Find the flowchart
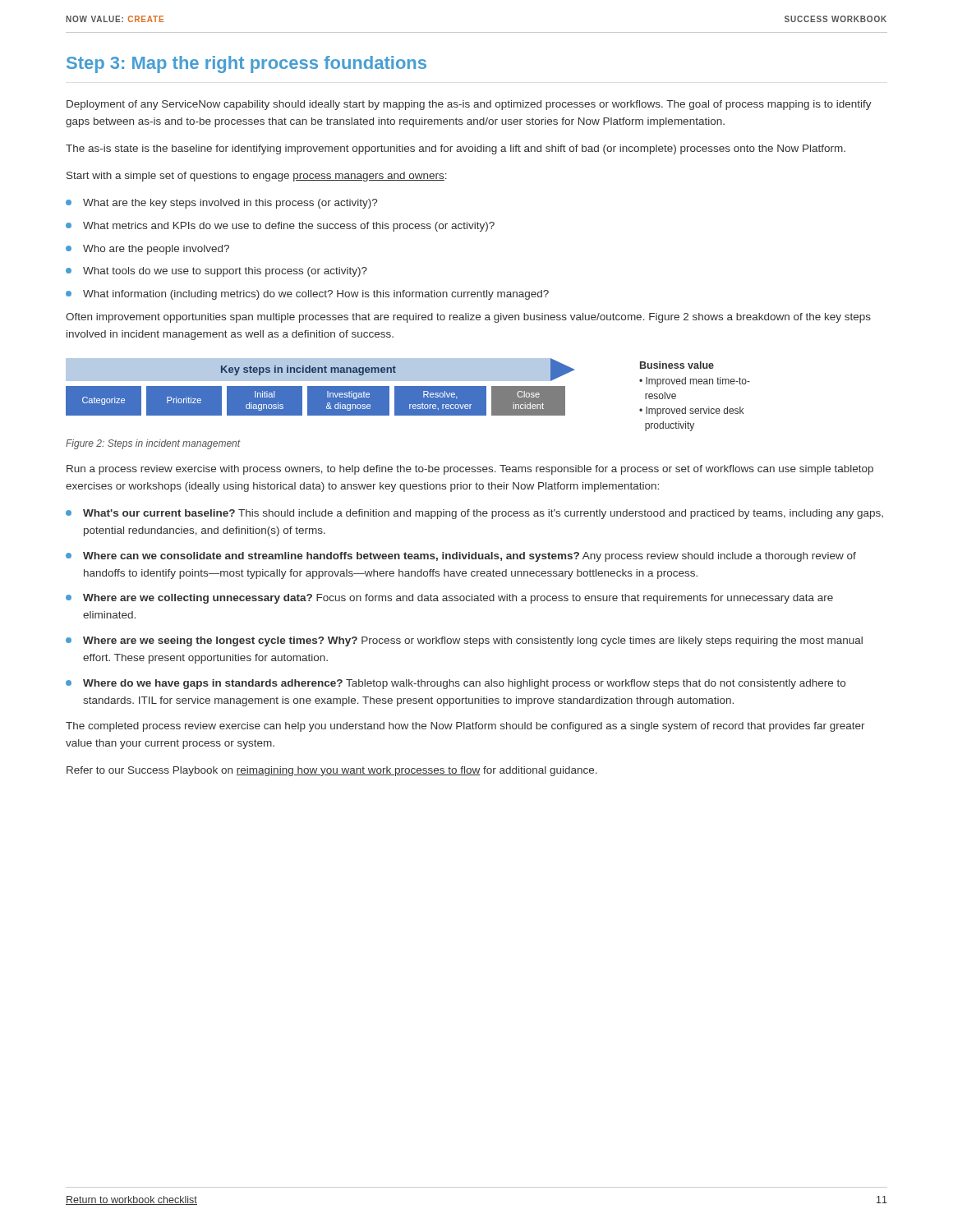The image size is (953, 1232). coord(476,396)
